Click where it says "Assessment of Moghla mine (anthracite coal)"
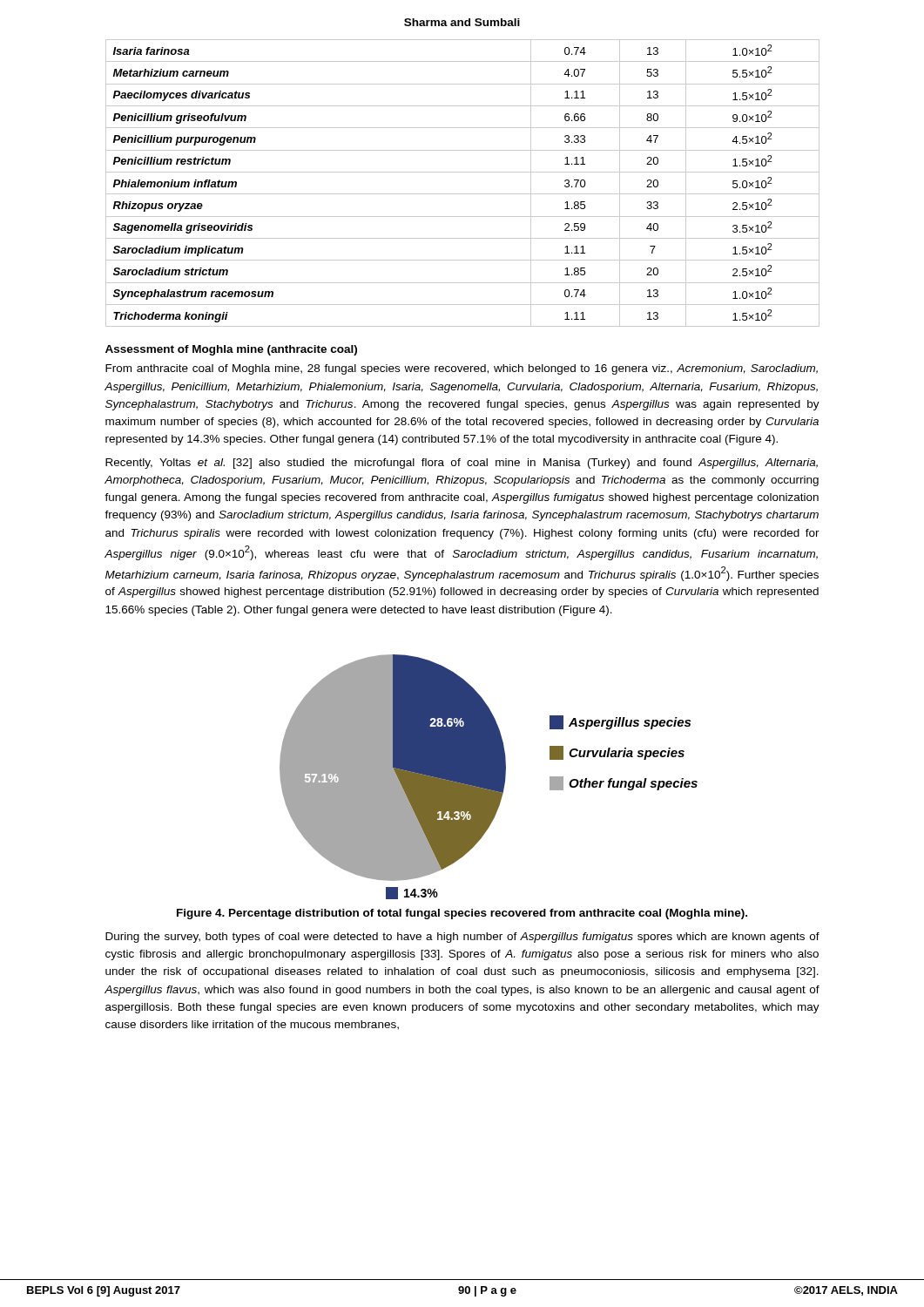Image resolution: width=924 pixels, height=1307 pixels. click(x=231, y=349)
